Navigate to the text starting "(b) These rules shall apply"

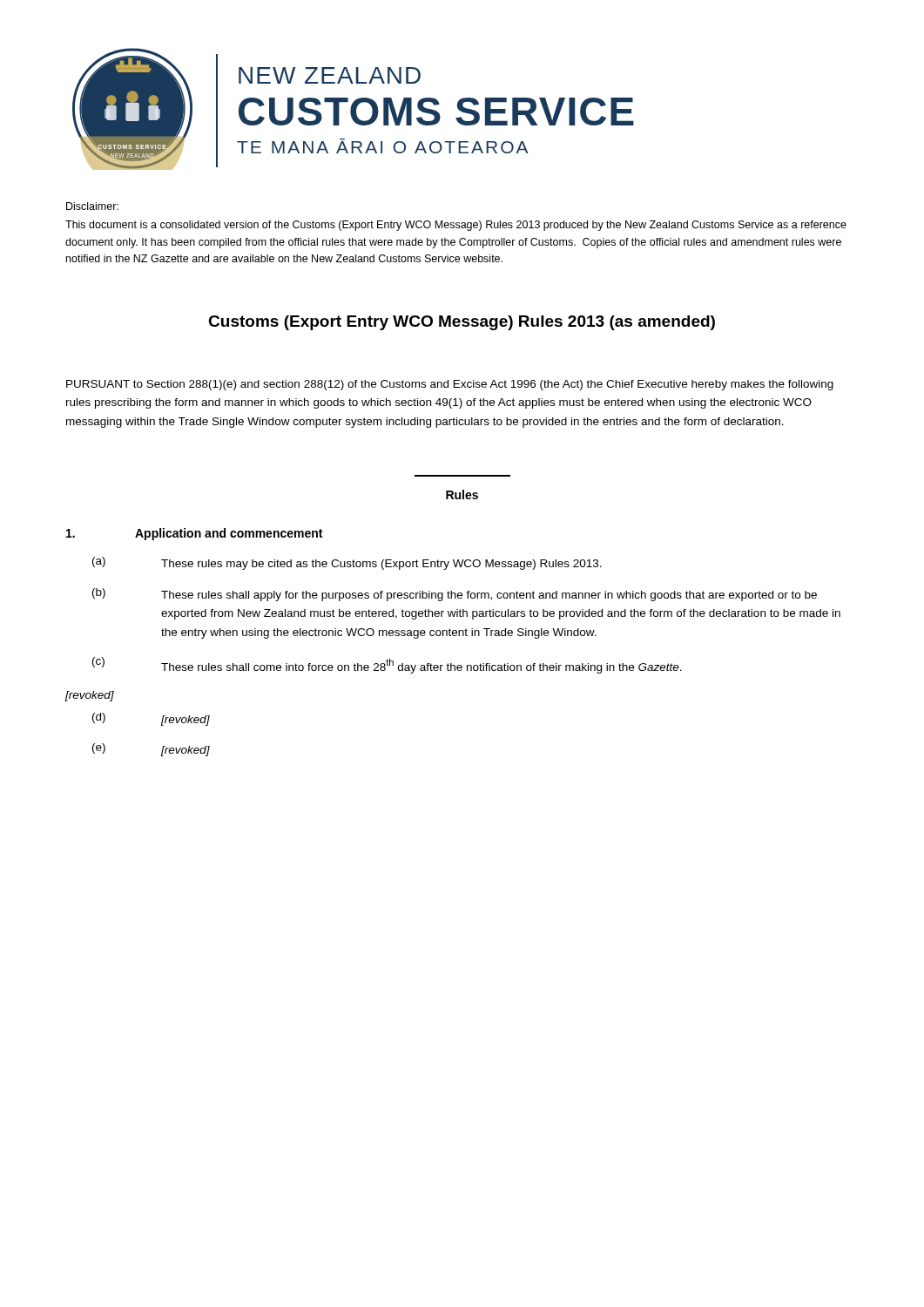pos(462,614)
